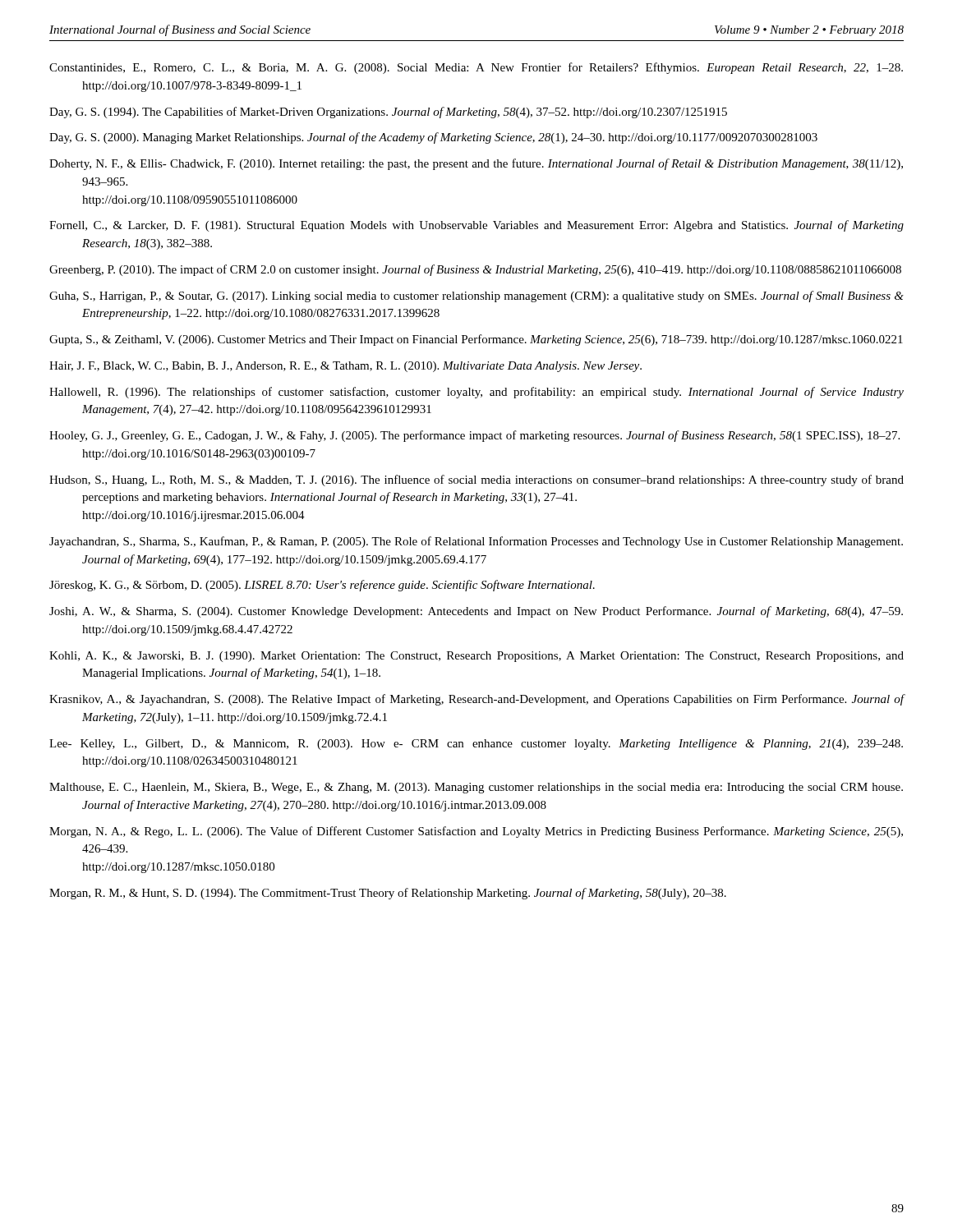Locate the block of text that opens with "Hooley, G. J., Greenley, G."

coord(476,444)
